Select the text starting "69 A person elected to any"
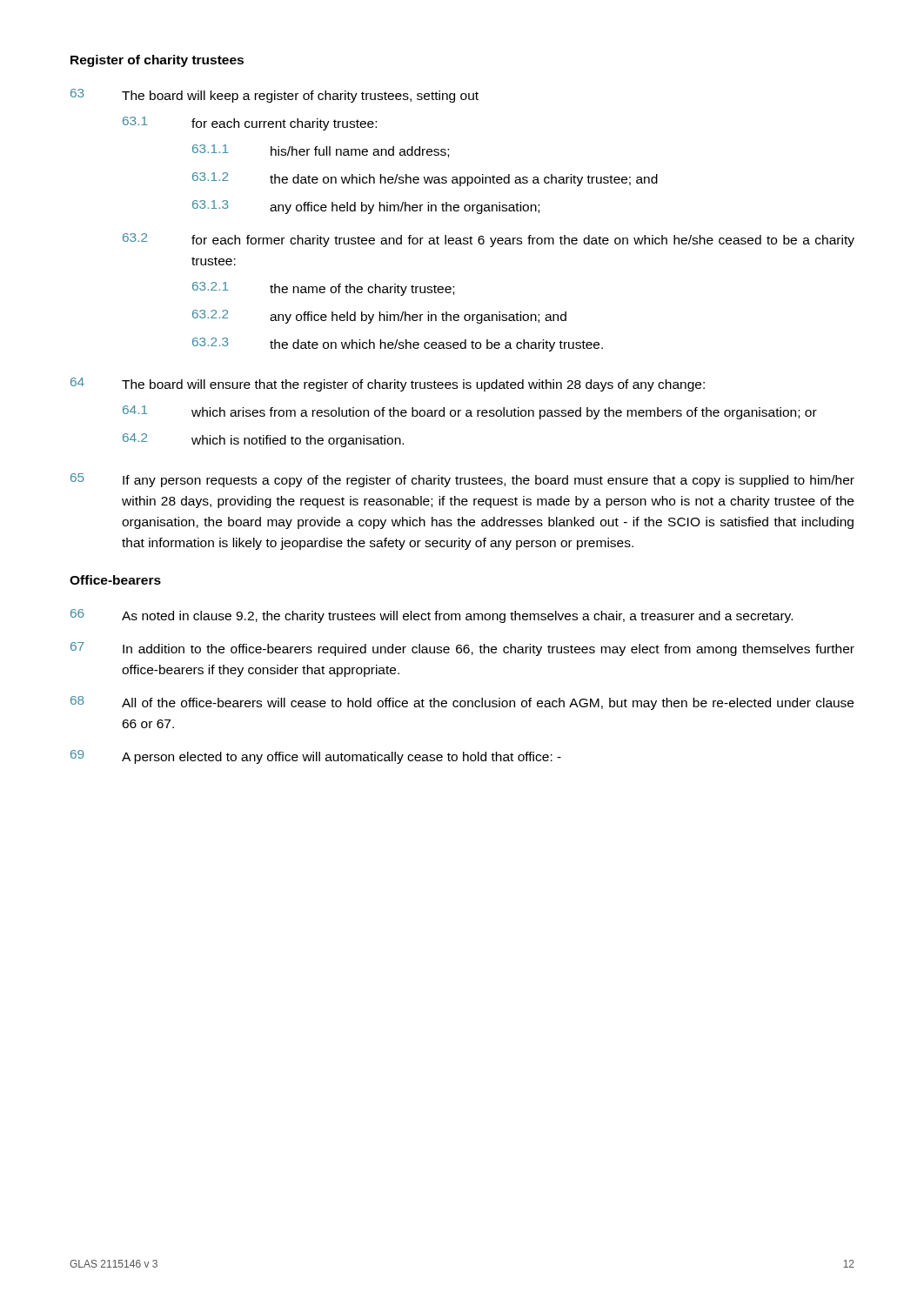The height and width of the screenshot is (1305, 924). (x=462, y=757)
